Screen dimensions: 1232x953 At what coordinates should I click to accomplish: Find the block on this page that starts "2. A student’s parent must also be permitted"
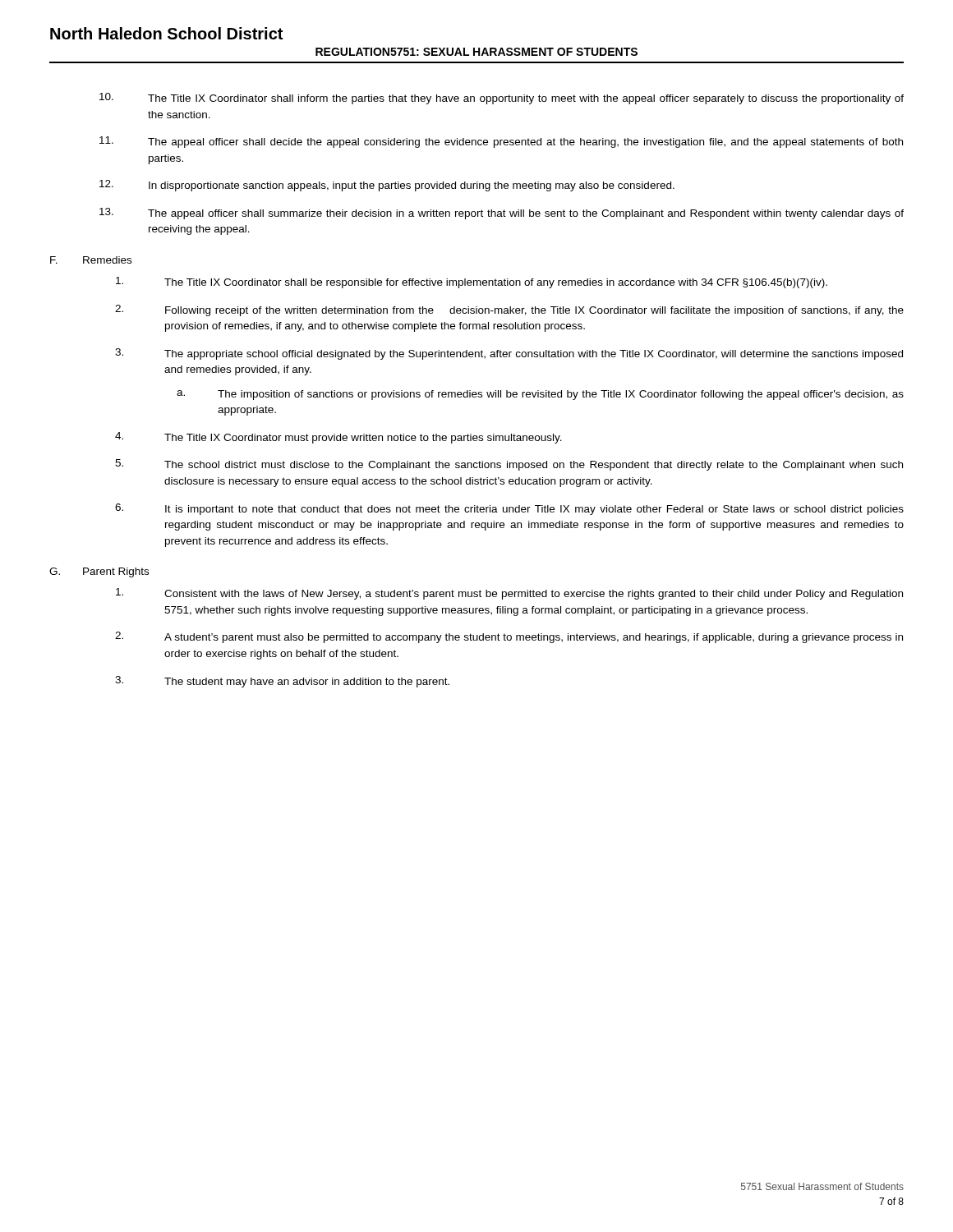click(509, 646)
